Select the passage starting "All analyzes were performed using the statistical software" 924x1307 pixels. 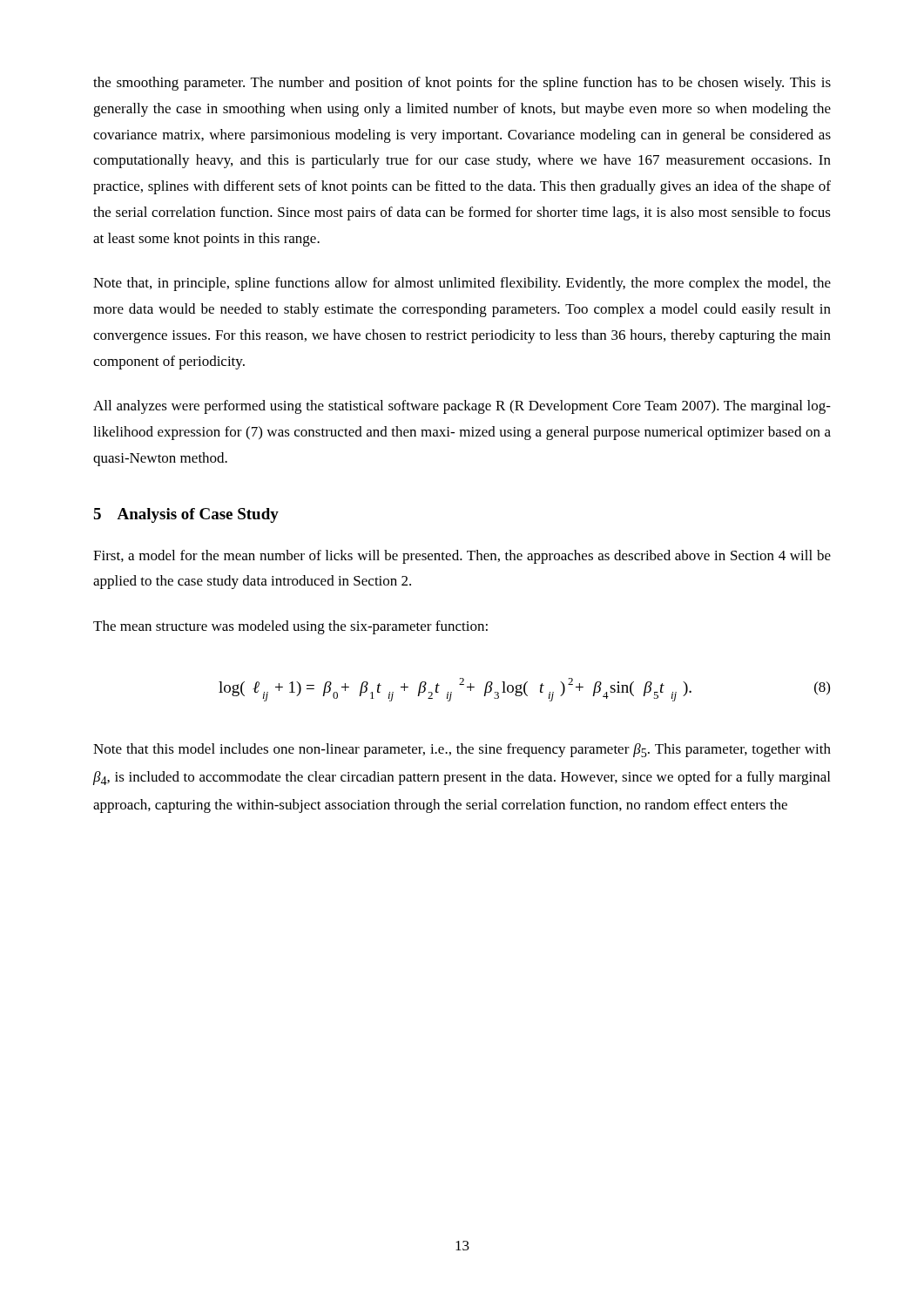[462, 432]
